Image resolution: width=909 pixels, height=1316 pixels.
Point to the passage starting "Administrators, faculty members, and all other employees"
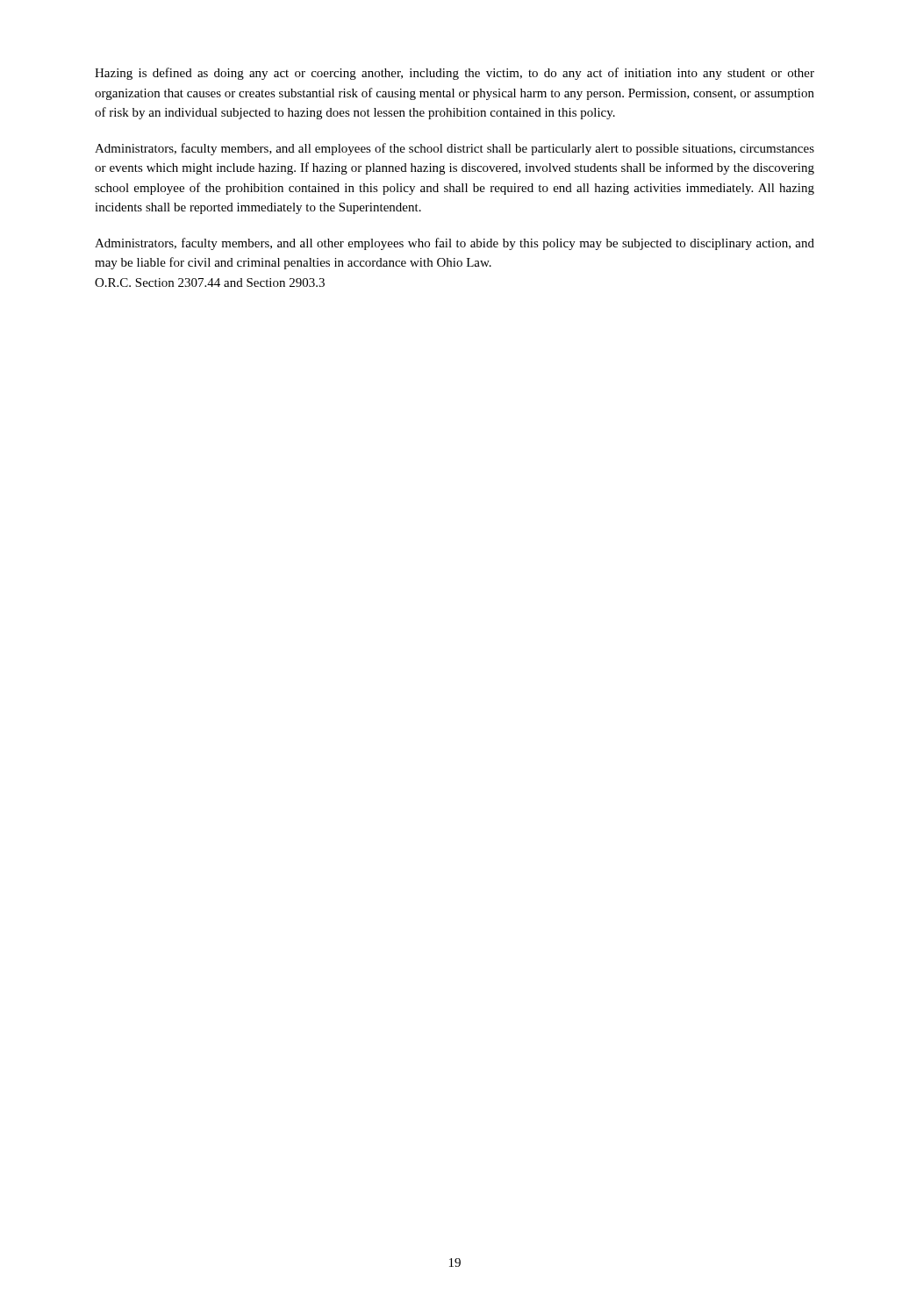(454, 262)
